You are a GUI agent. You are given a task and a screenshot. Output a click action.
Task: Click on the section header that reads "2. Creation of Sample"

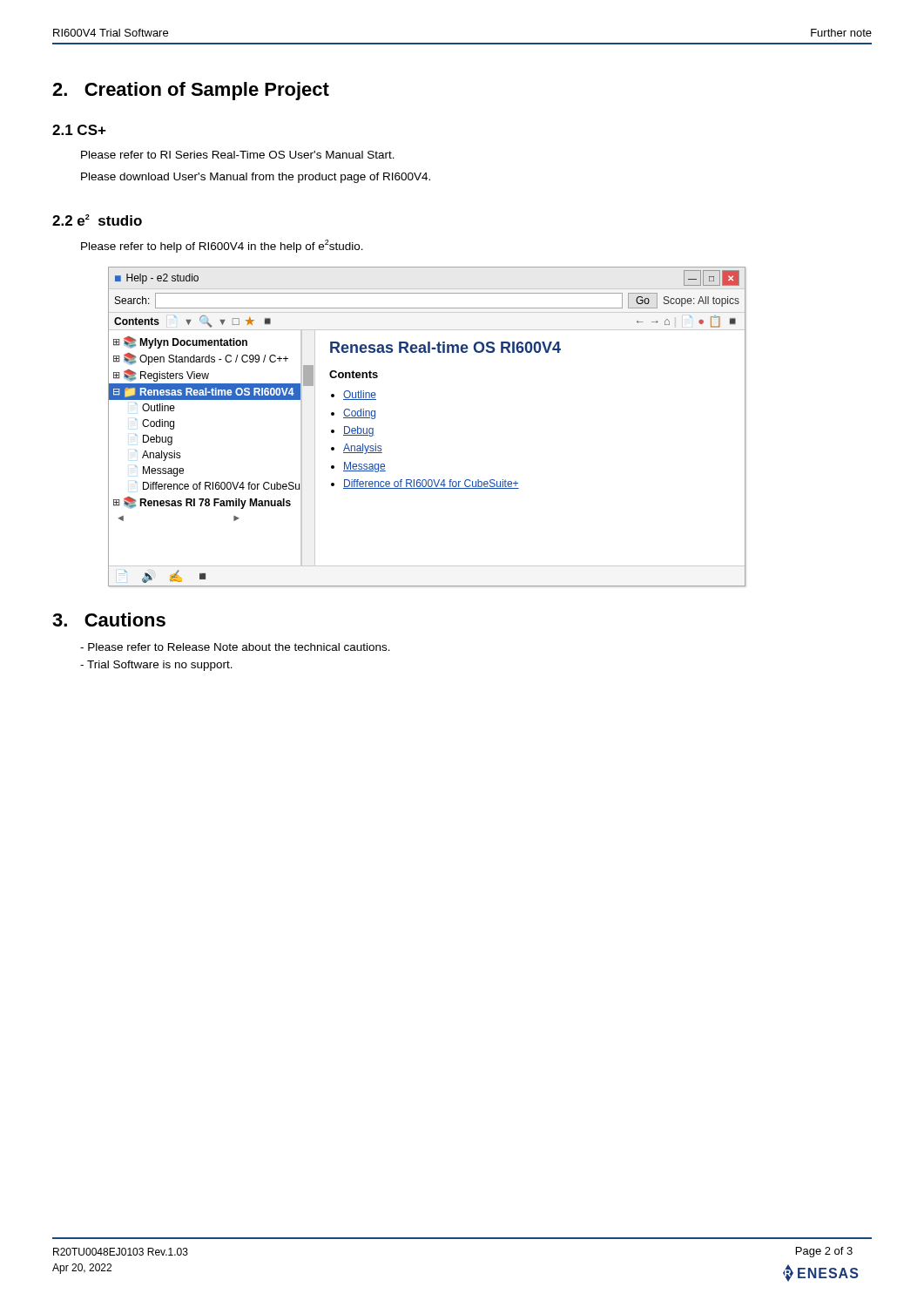tap(191, 89)
